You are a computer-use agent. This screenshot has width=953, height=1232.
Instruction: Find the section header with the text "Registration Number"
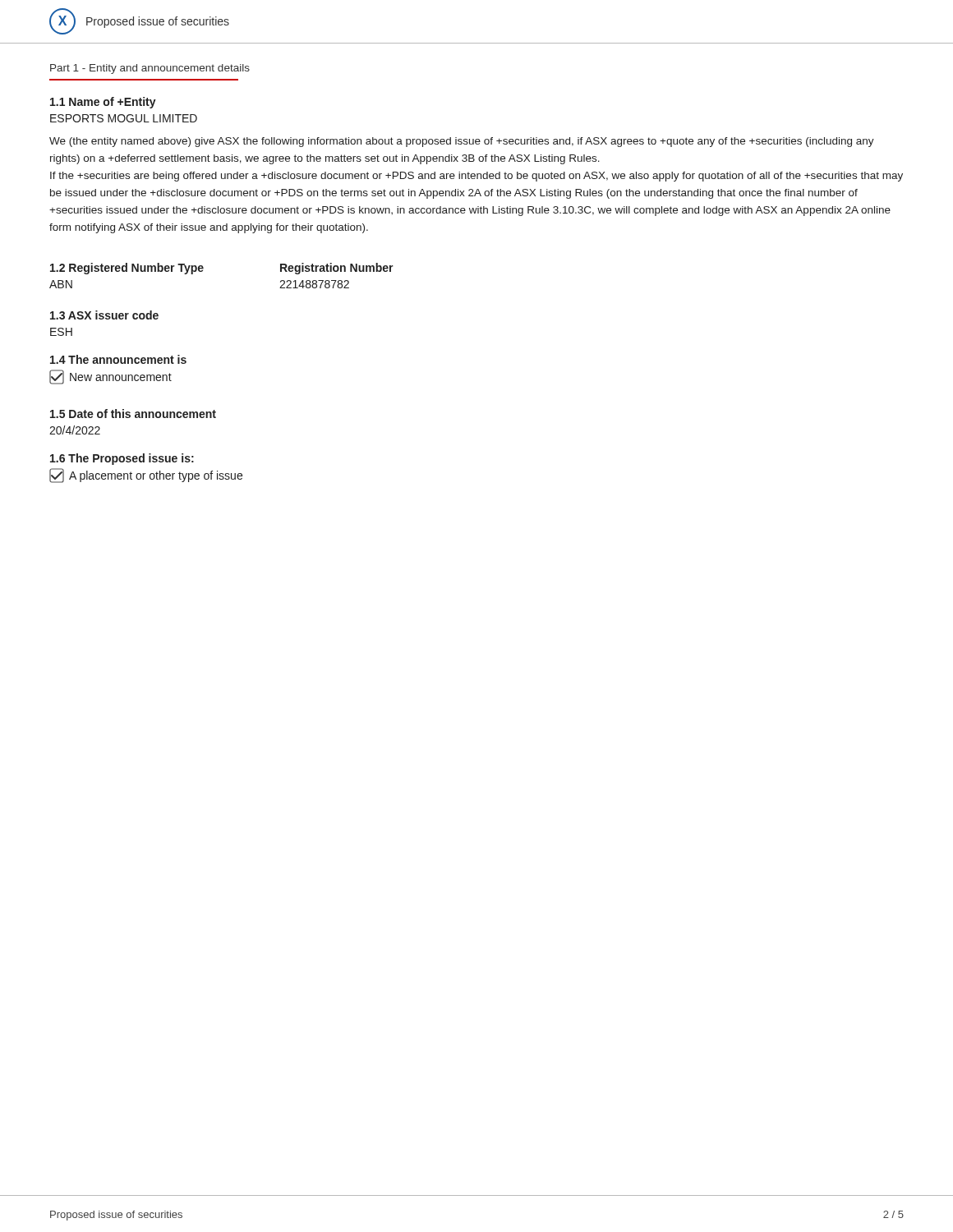[x=336, y=267]
